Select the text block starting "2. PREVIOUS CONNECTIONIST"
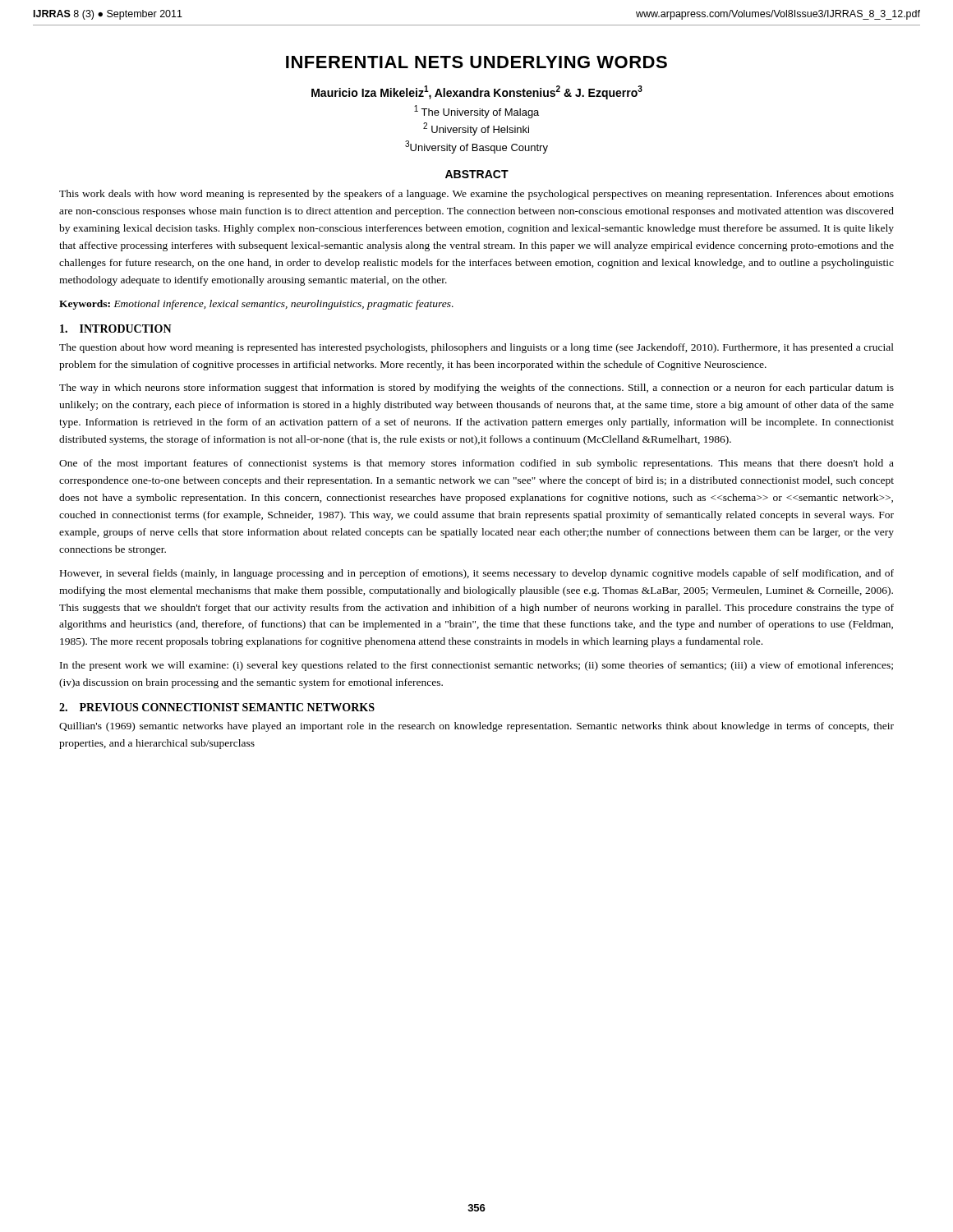Viewport: 953px width, 1232px height. 217,708
